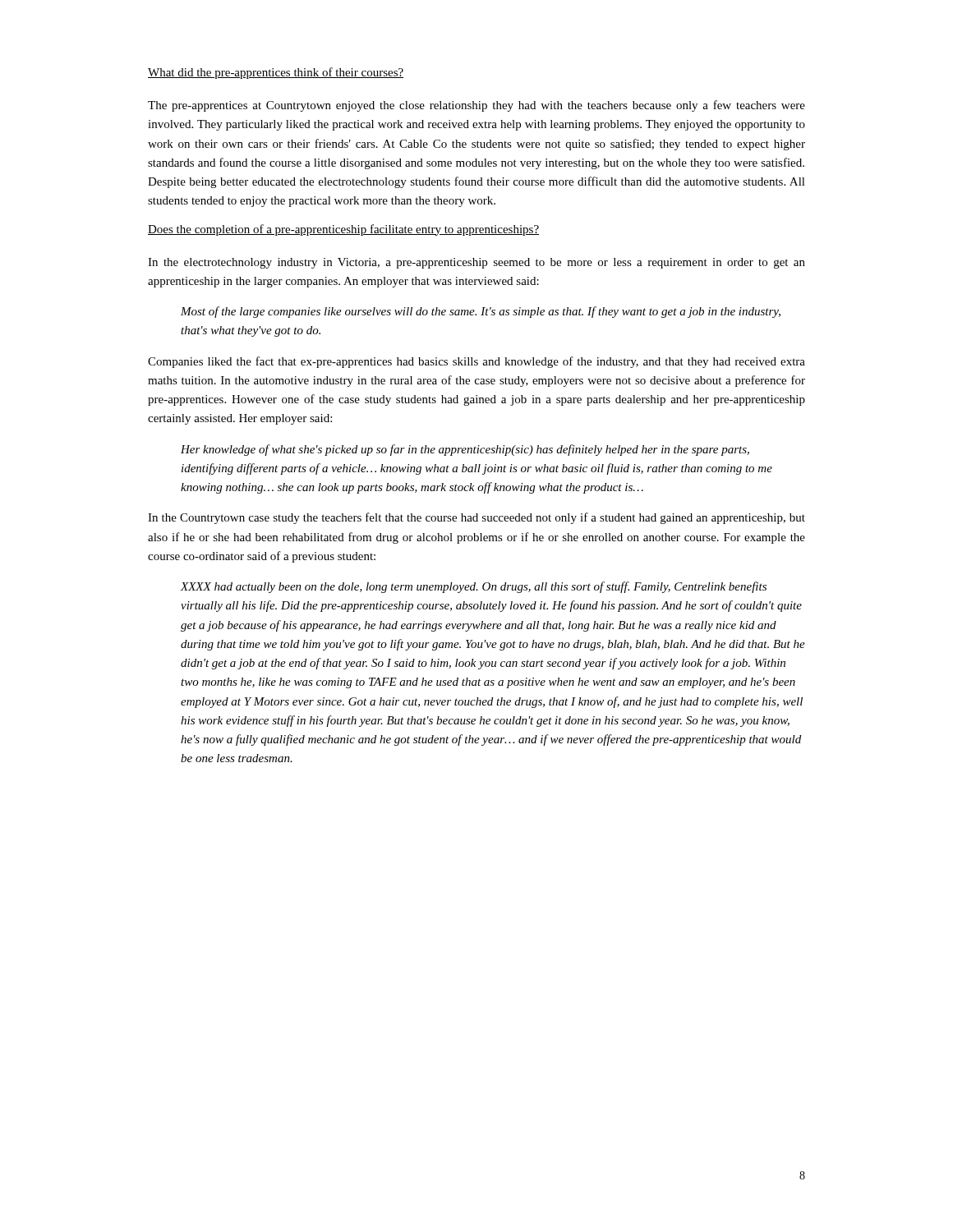Click on the text starting "Companies liked the fact that ex-pre-apprentices"
The width and height of the screenshot is (953, 1232).
[476, 390]
